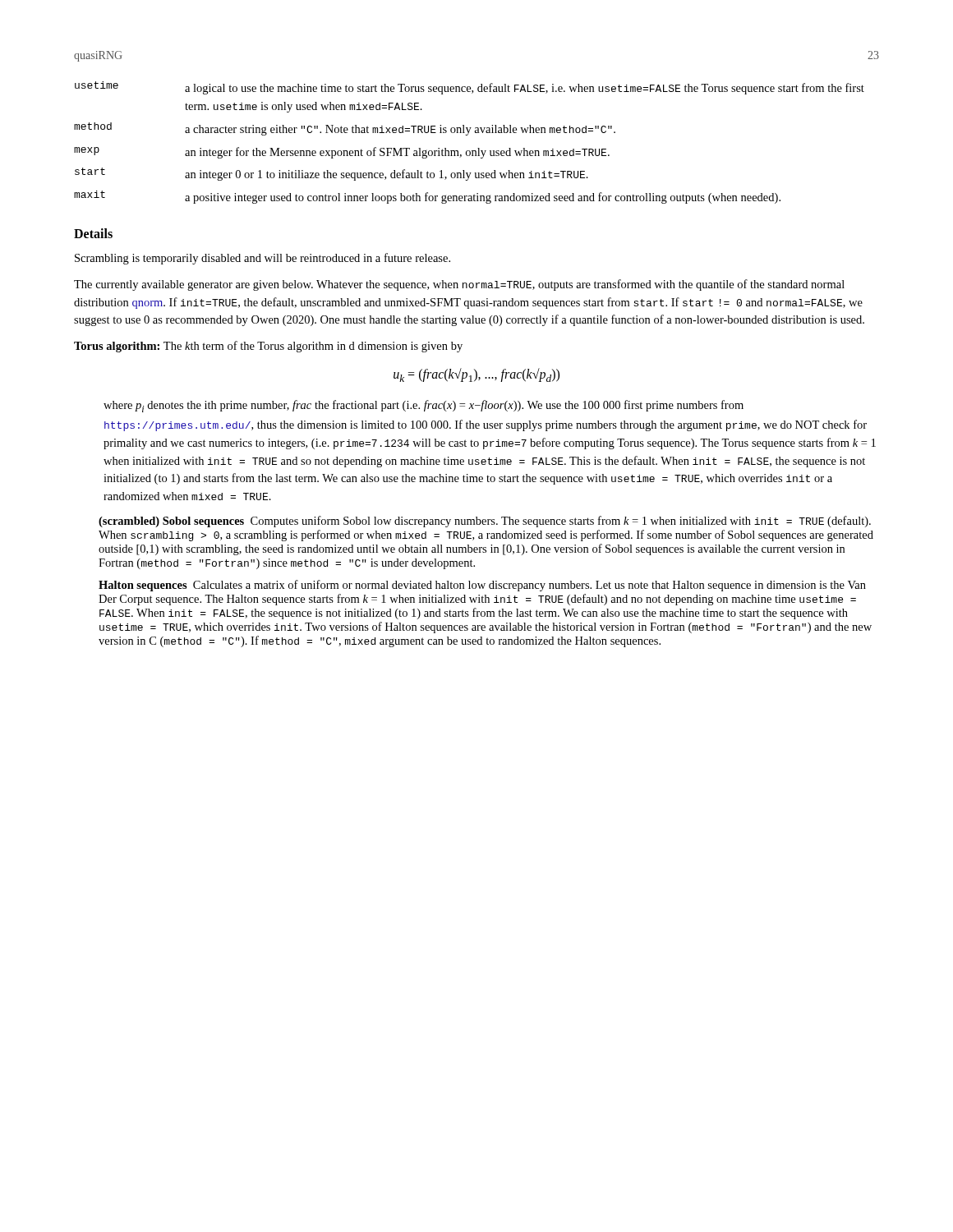Point to the element starting "(scrambled) Sobol sequences Computes"
The height and width of the screenshot is (1232, 953).
coord(476,542)
